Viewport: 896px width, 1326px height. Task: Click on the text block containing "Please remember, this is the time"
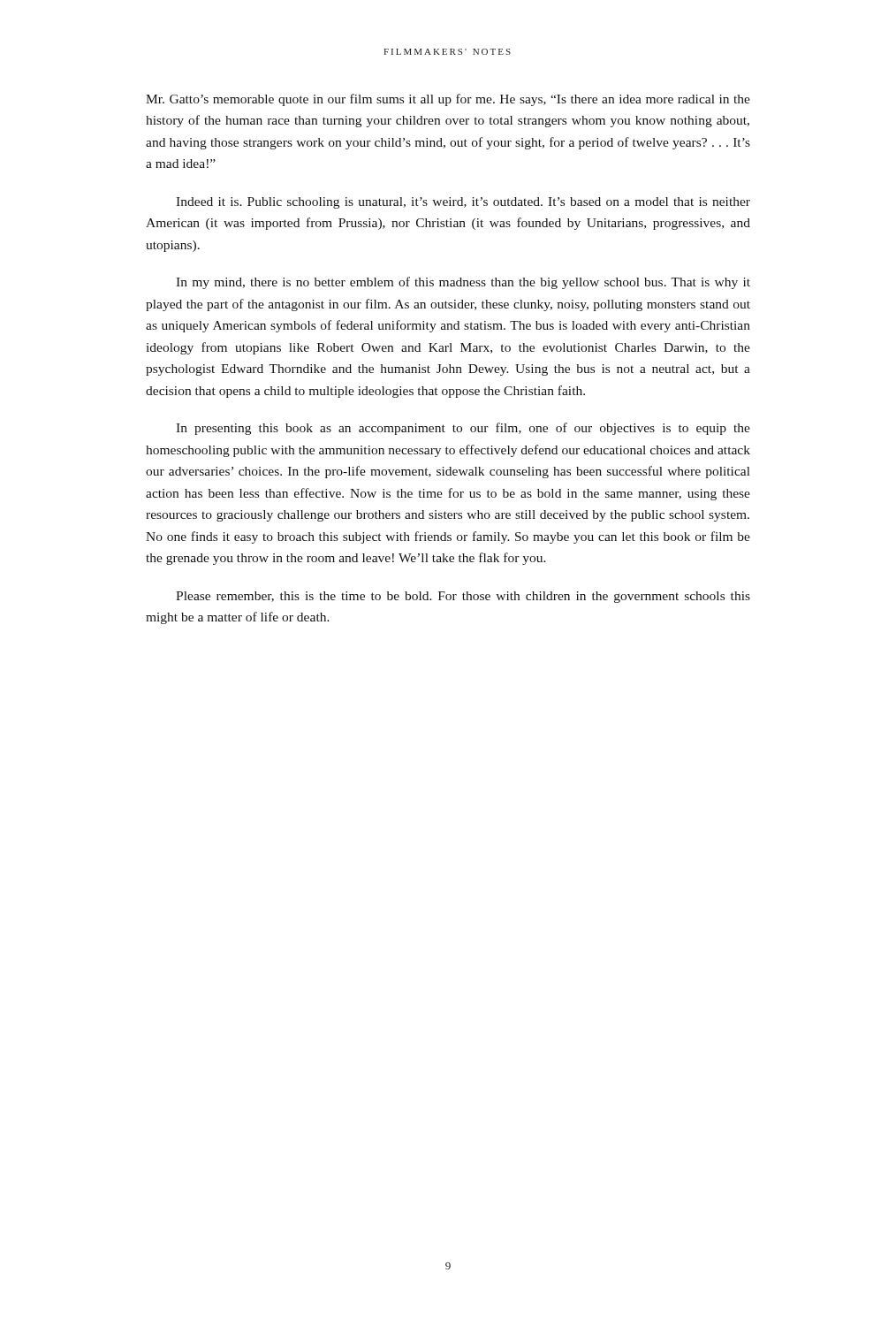448,607
